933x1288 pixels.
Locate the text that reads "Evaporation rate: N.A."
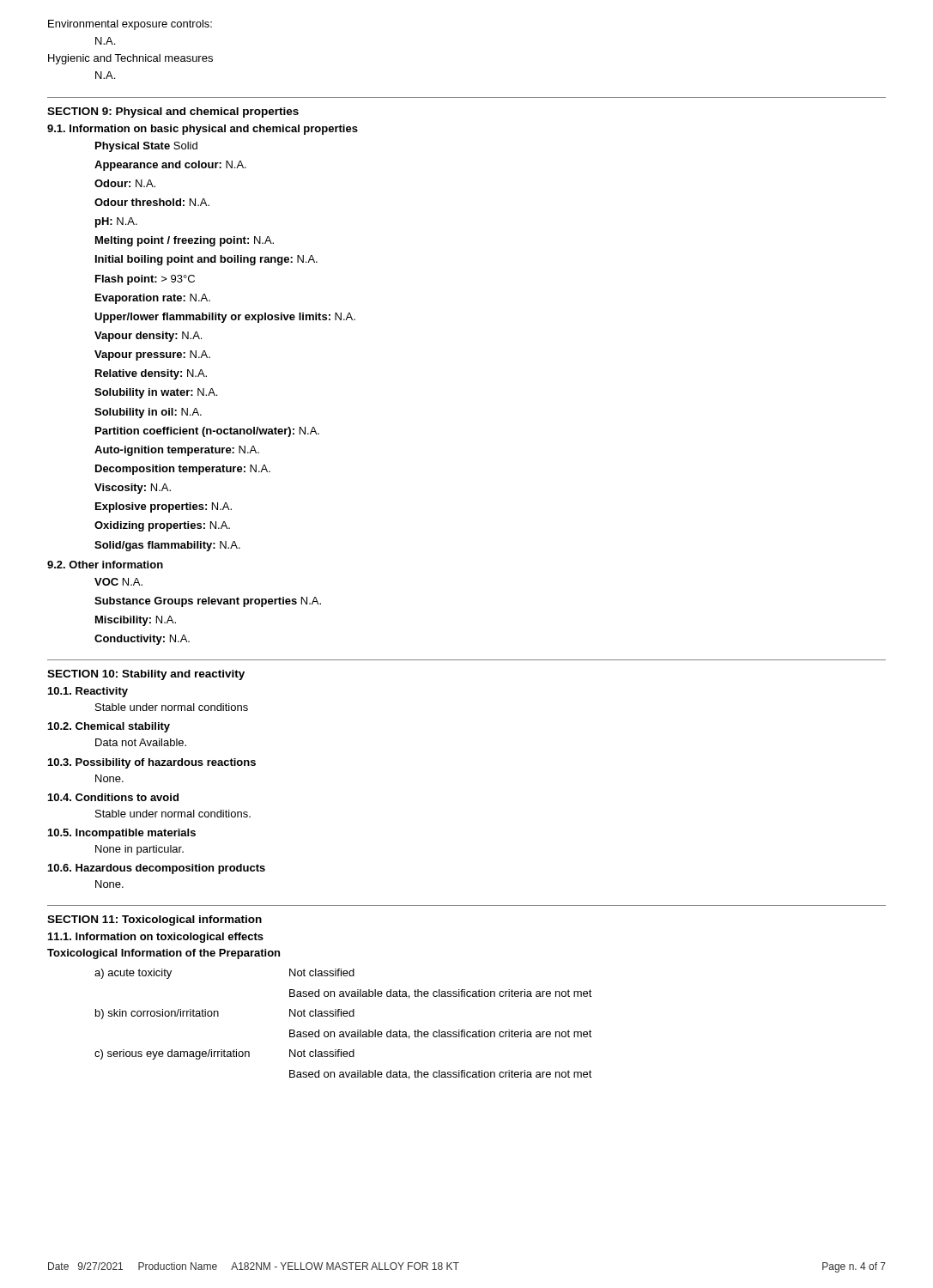[153, 297]
